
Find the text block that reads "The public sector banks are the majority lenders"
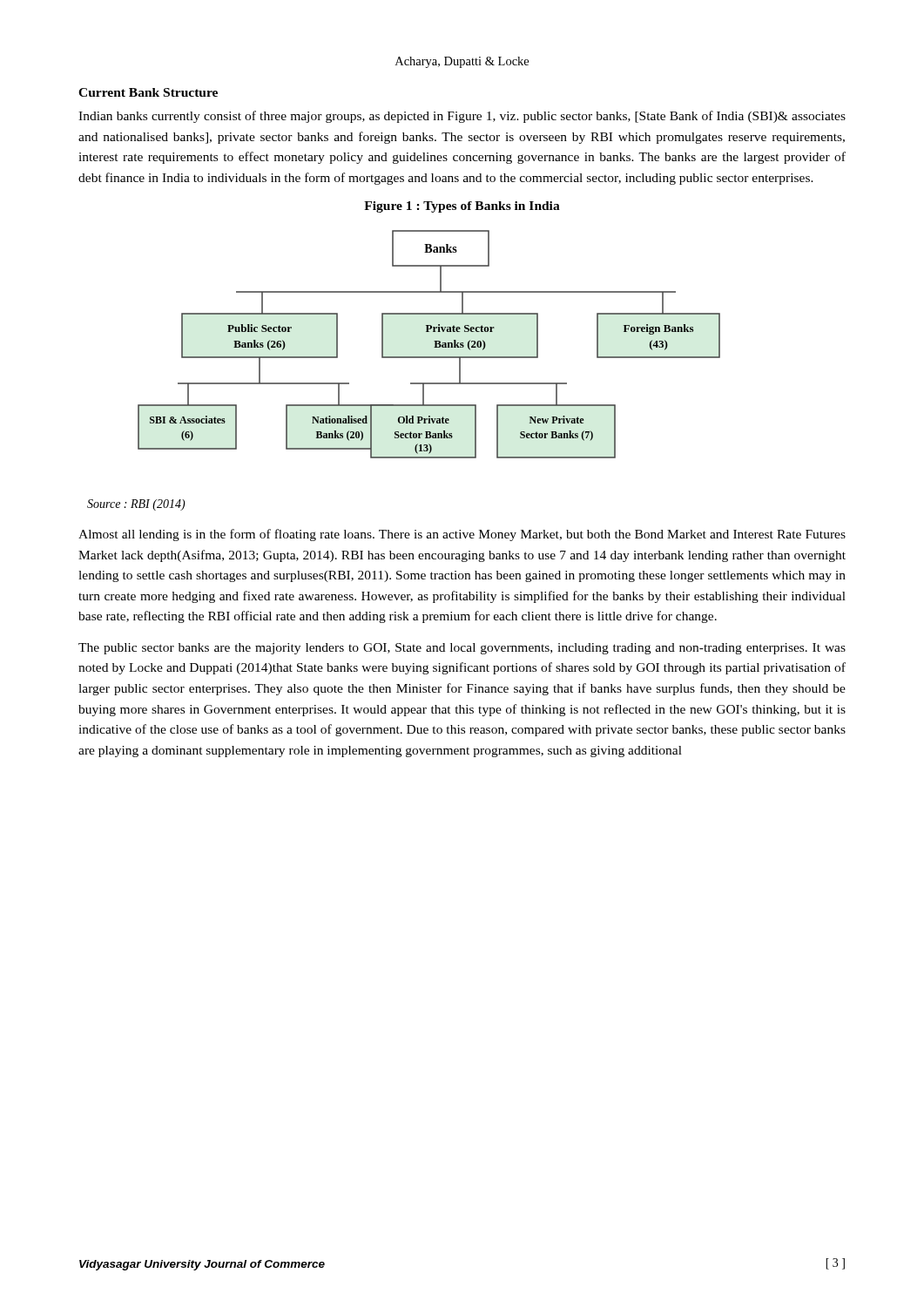(462, 698)
